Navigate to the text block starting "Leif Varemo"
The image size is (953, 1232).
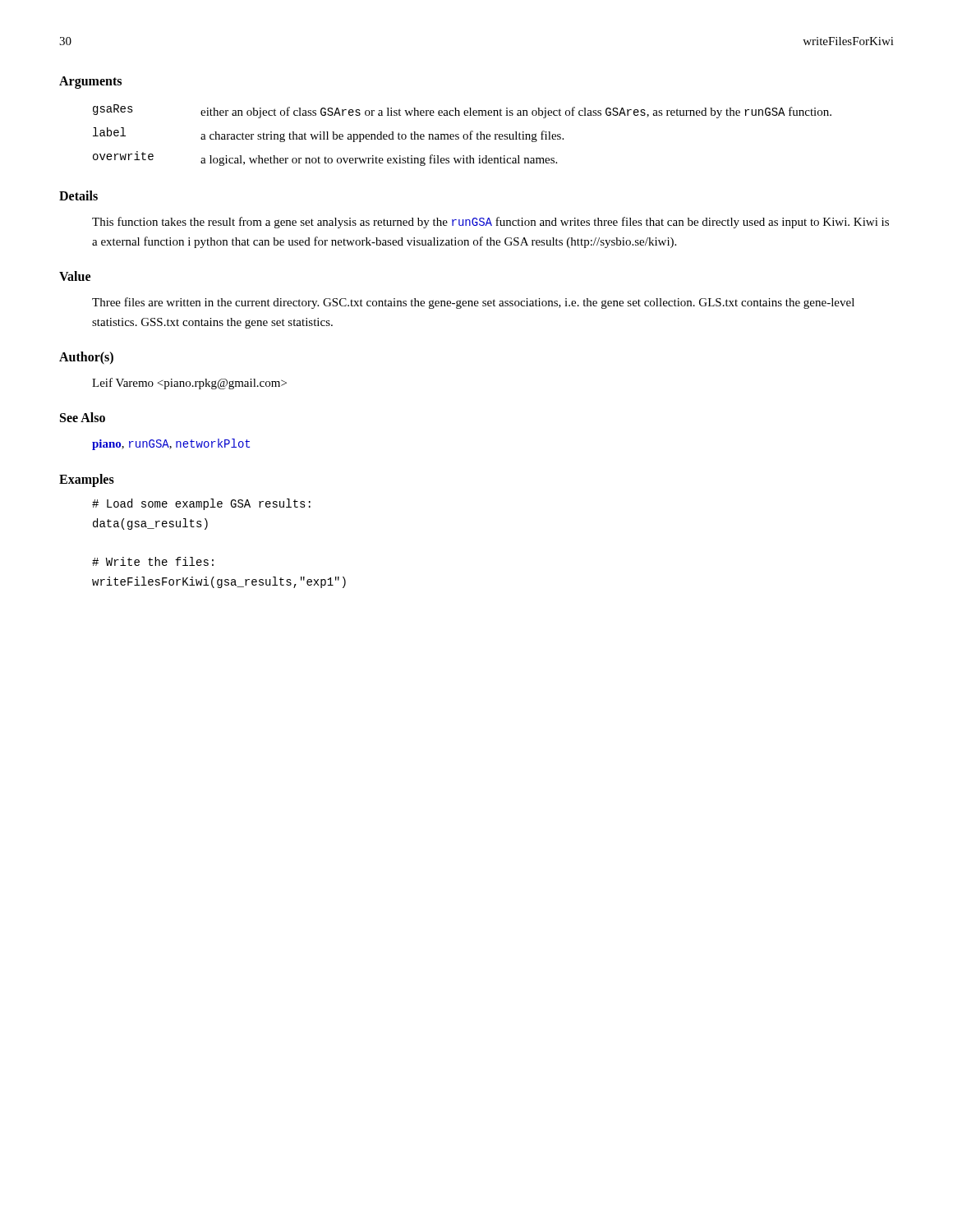tap(190, 383)
